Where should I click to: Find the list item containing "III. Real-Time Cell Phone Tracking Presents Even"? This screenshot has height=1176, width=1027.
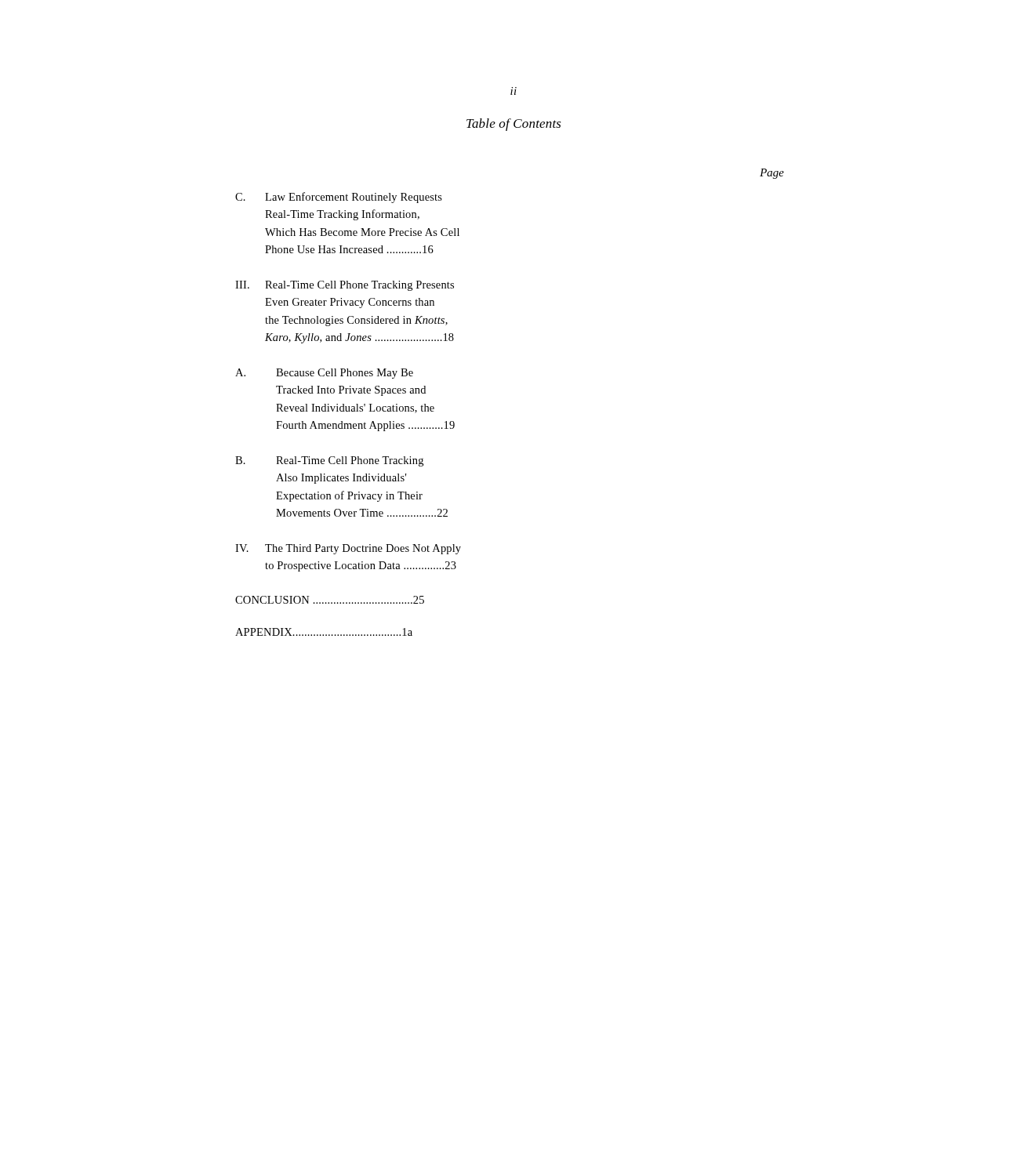coord(345,286)
